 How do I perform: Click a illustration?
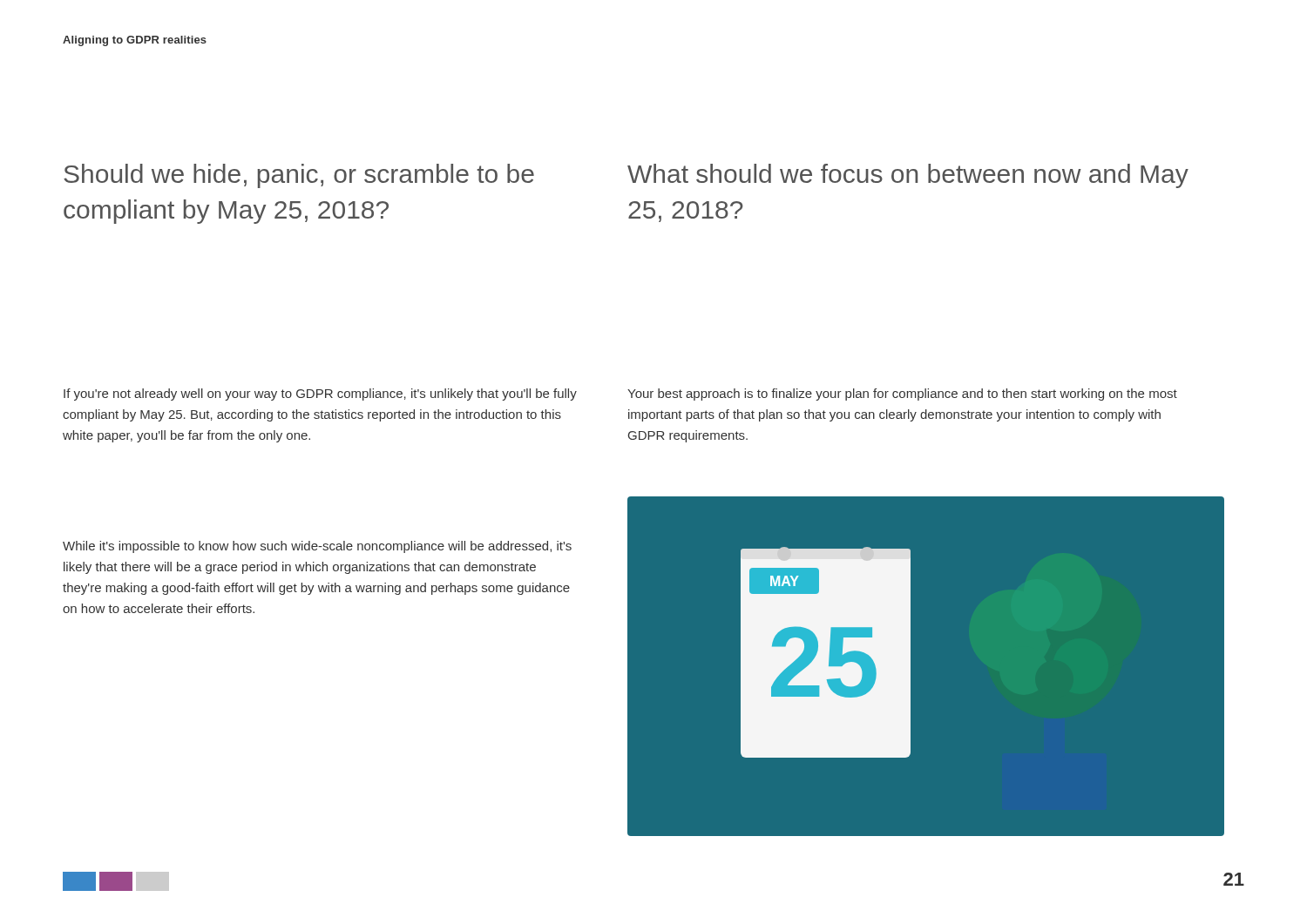[926, 666]
